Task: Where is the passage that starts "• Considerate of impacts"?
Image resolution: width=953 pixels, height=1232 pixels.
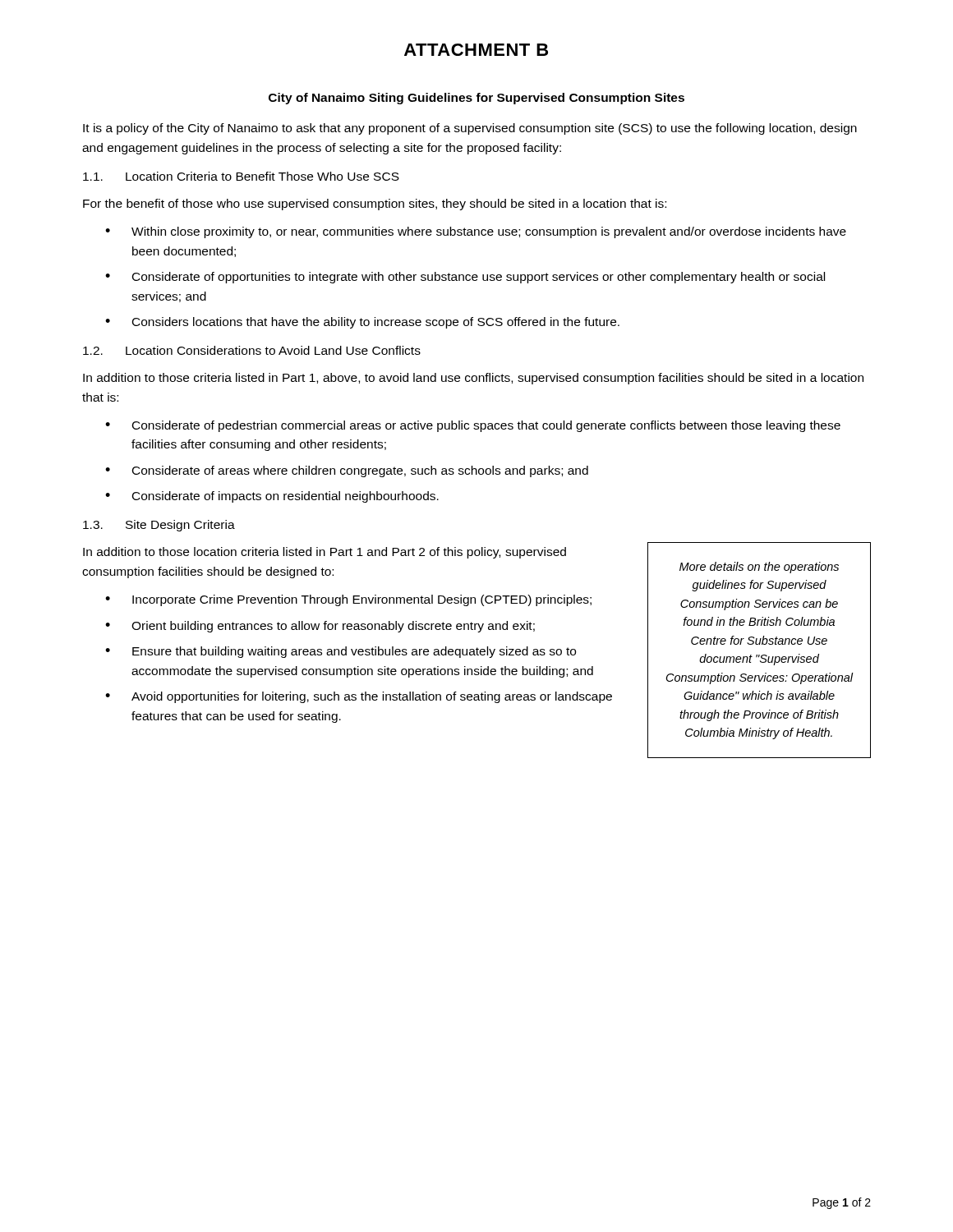Action: click(272, 497)
